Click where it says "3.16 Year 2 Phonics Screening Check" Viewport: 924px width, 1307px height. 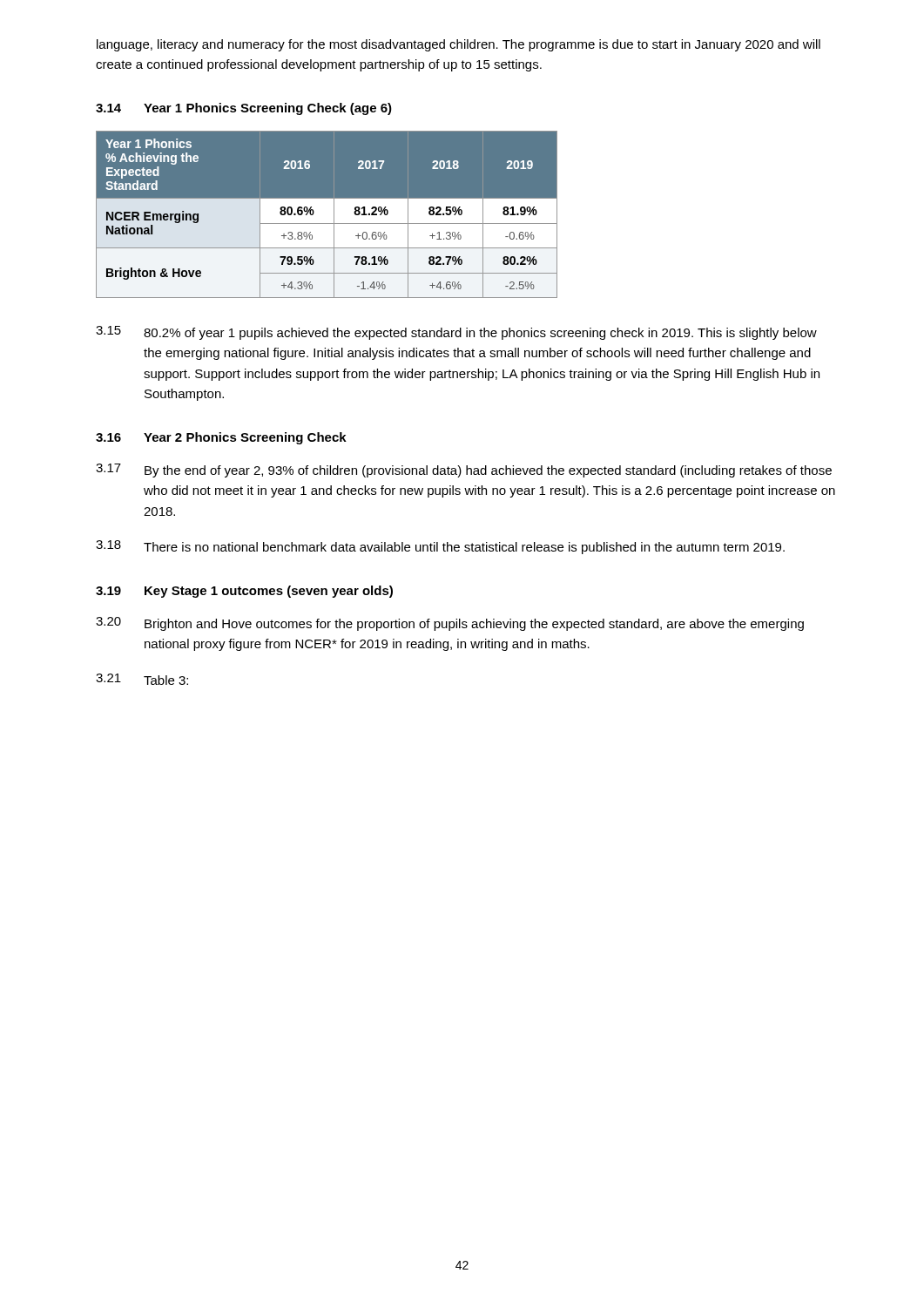(221, 437)
